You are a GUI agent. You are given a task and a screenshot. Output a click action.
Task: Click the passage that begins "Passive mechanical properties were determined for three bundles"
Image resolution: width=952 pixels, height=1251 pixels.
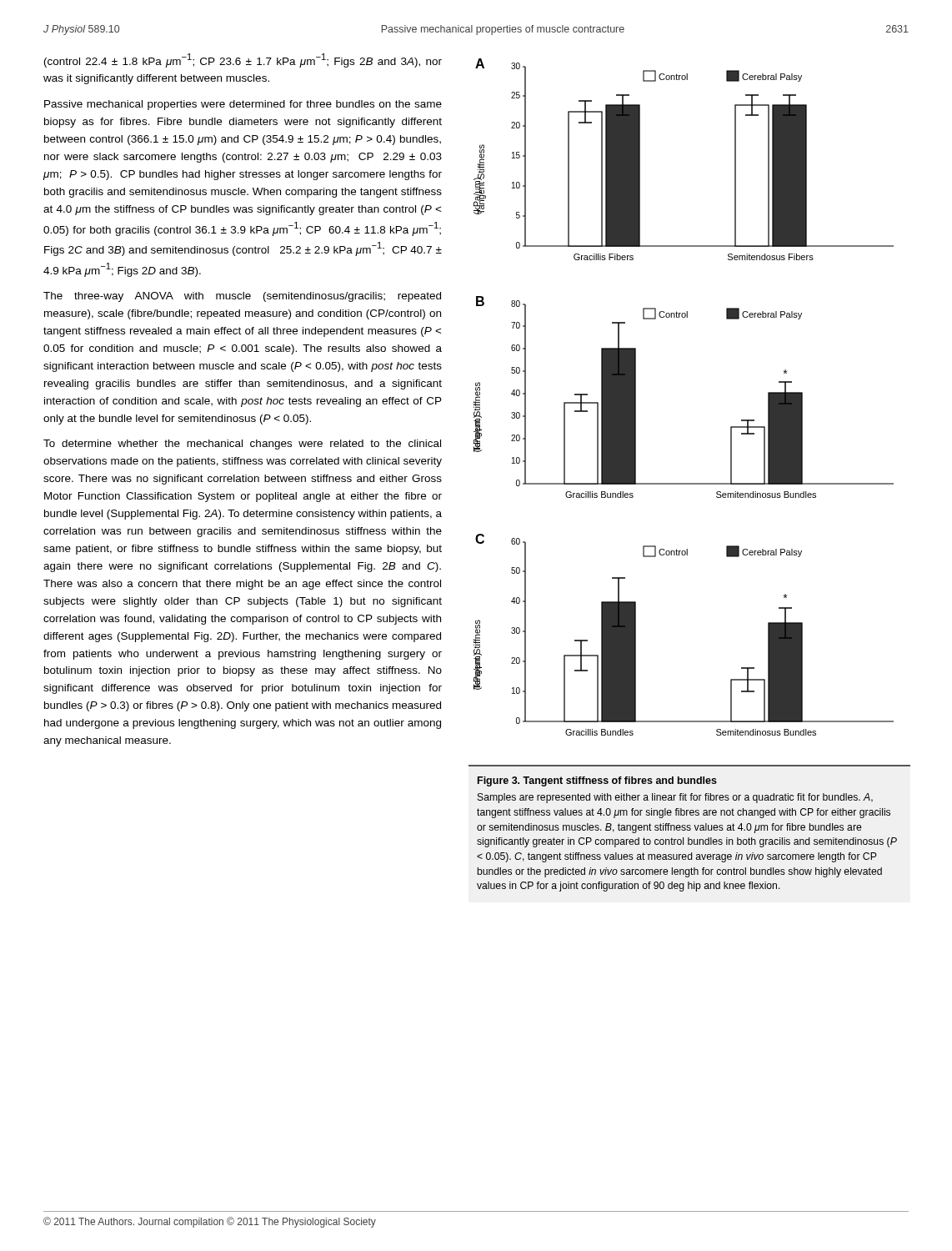pyautogui.click(x=243, y=187)
